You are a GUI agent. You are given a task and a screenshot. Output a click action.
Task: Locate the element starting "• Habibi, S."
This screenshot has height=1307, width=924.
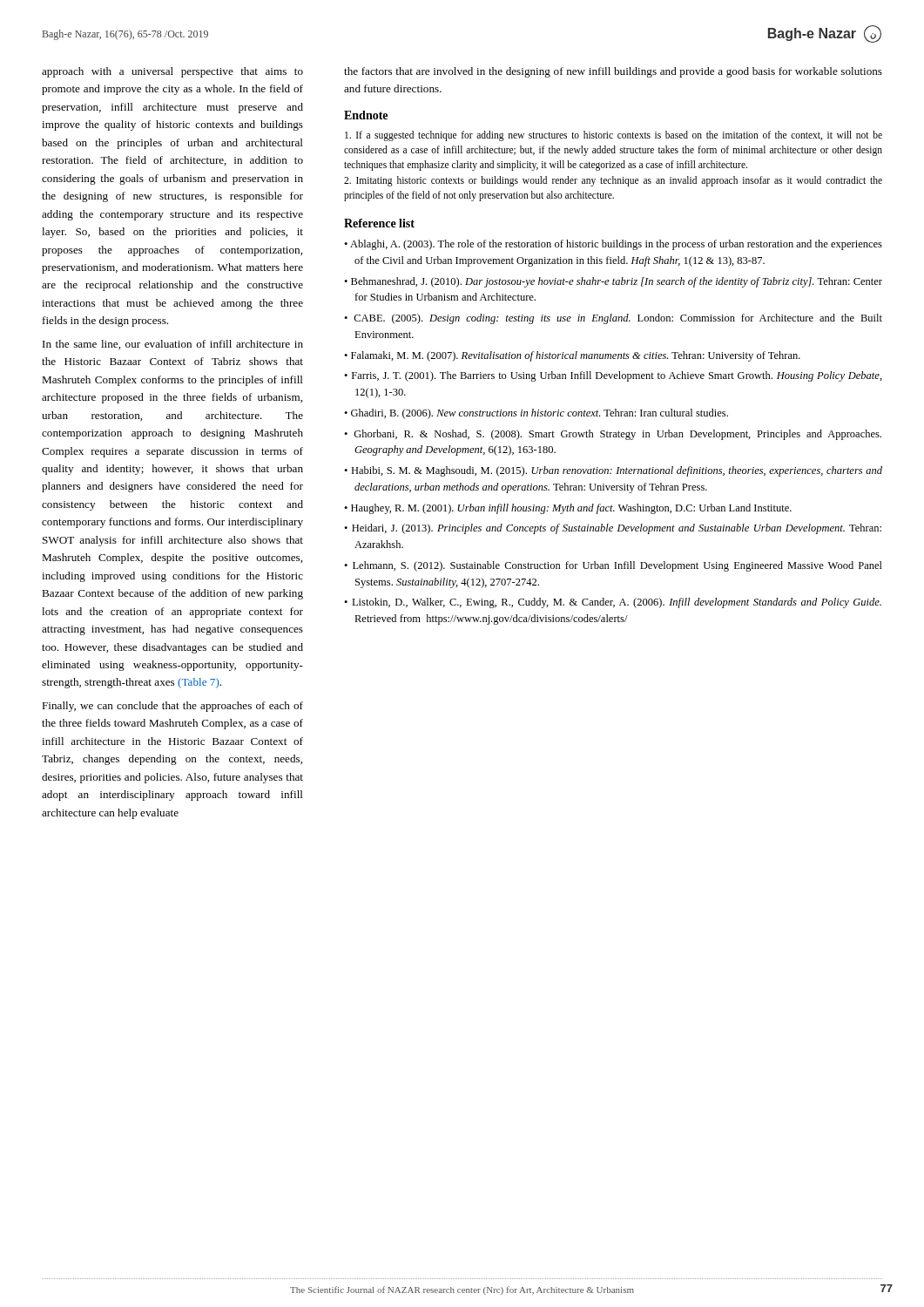[x=613, y=479]
